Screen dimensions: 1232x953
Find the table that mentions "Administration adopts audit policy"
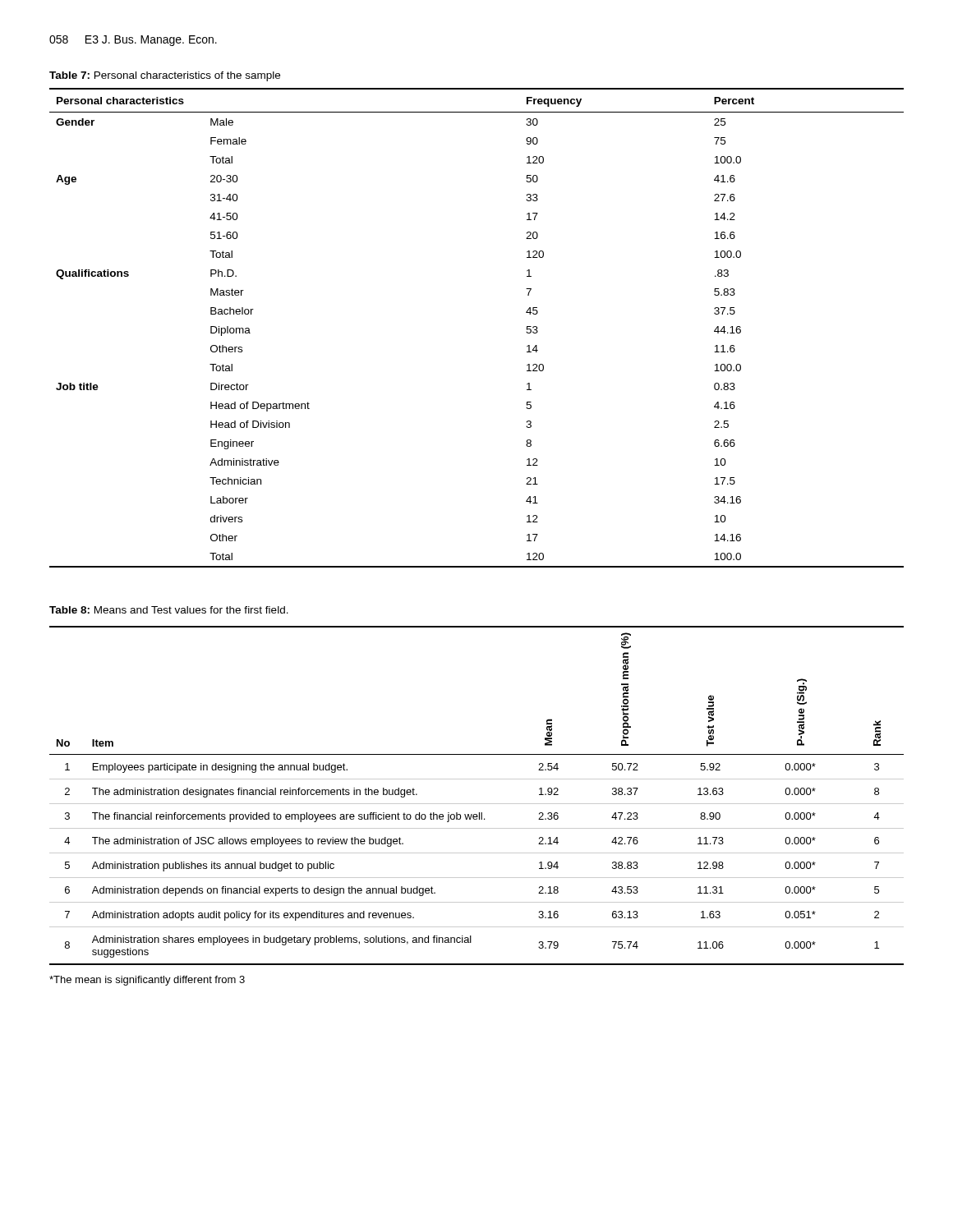pyautogui.click(x=476, y=795)
